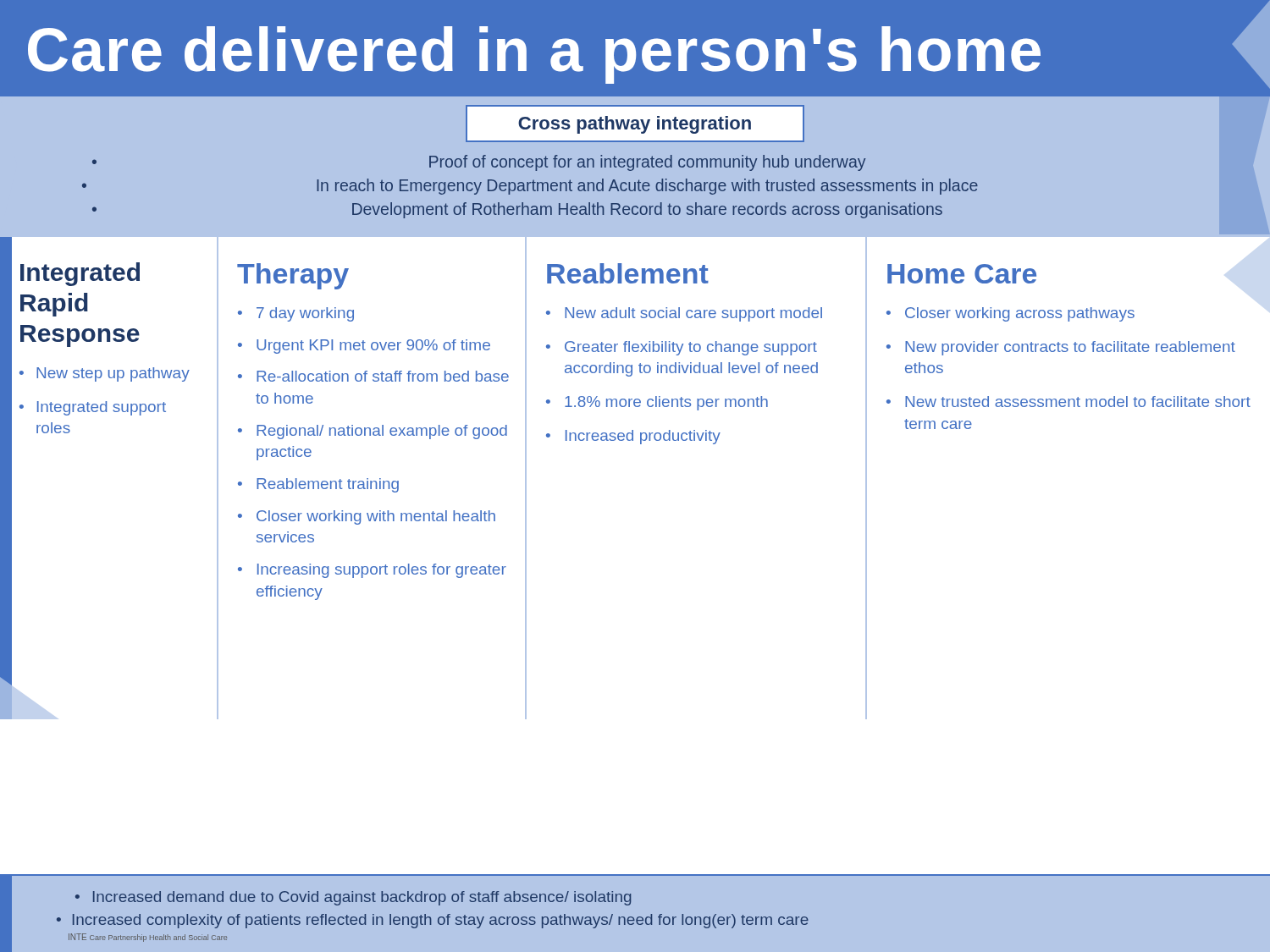This screenshot has width=1270, height=952.
Task: Locate the list item with the text "•Increased productivity"
Action: click(x=633, y=435)
